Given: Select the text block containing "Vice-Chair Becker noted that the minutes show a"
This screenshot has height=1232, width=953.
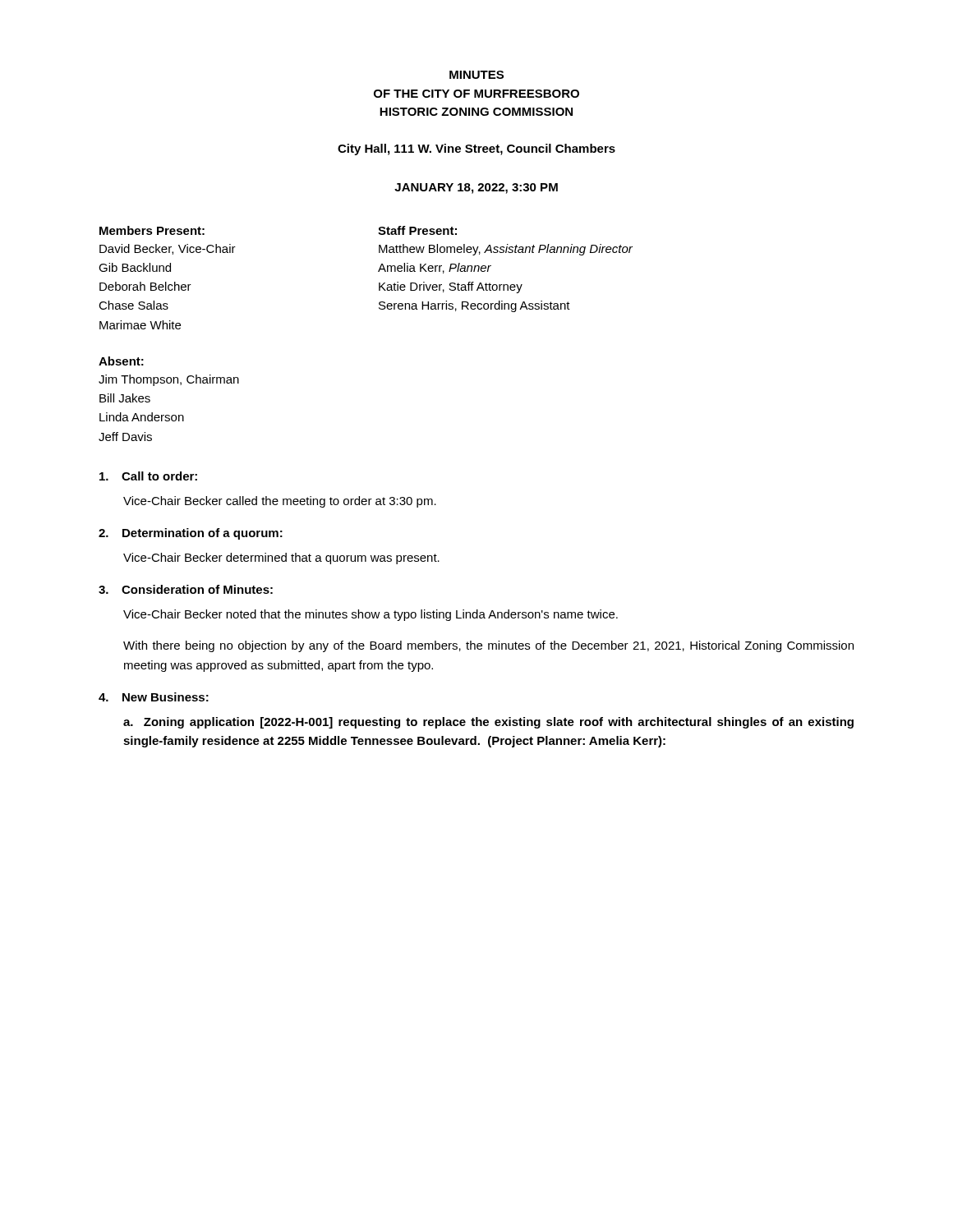Looking at the screenshot, I should click(x=489, y=614).
